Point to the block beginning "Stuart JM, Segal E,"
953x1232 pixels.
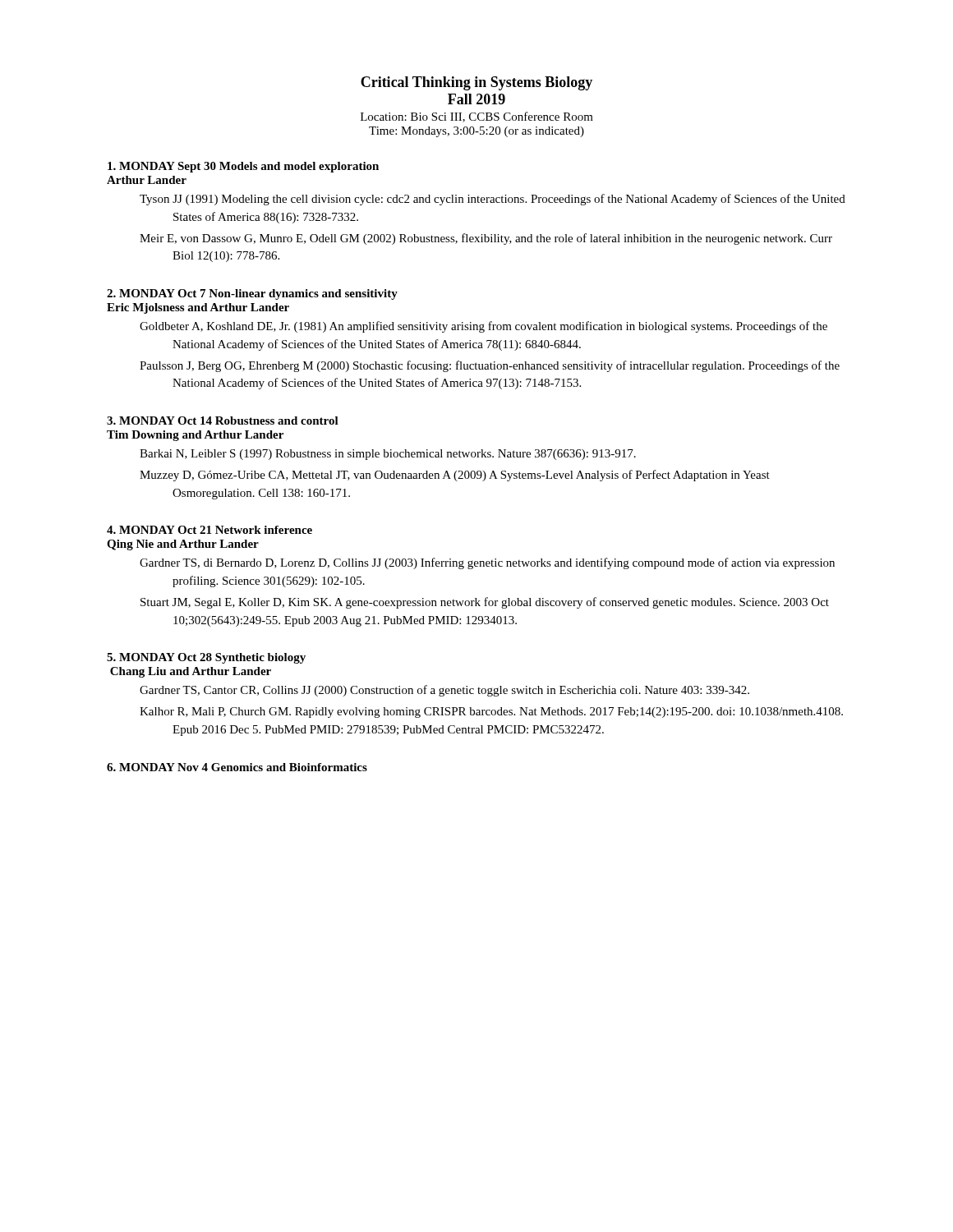pos(493,611)
